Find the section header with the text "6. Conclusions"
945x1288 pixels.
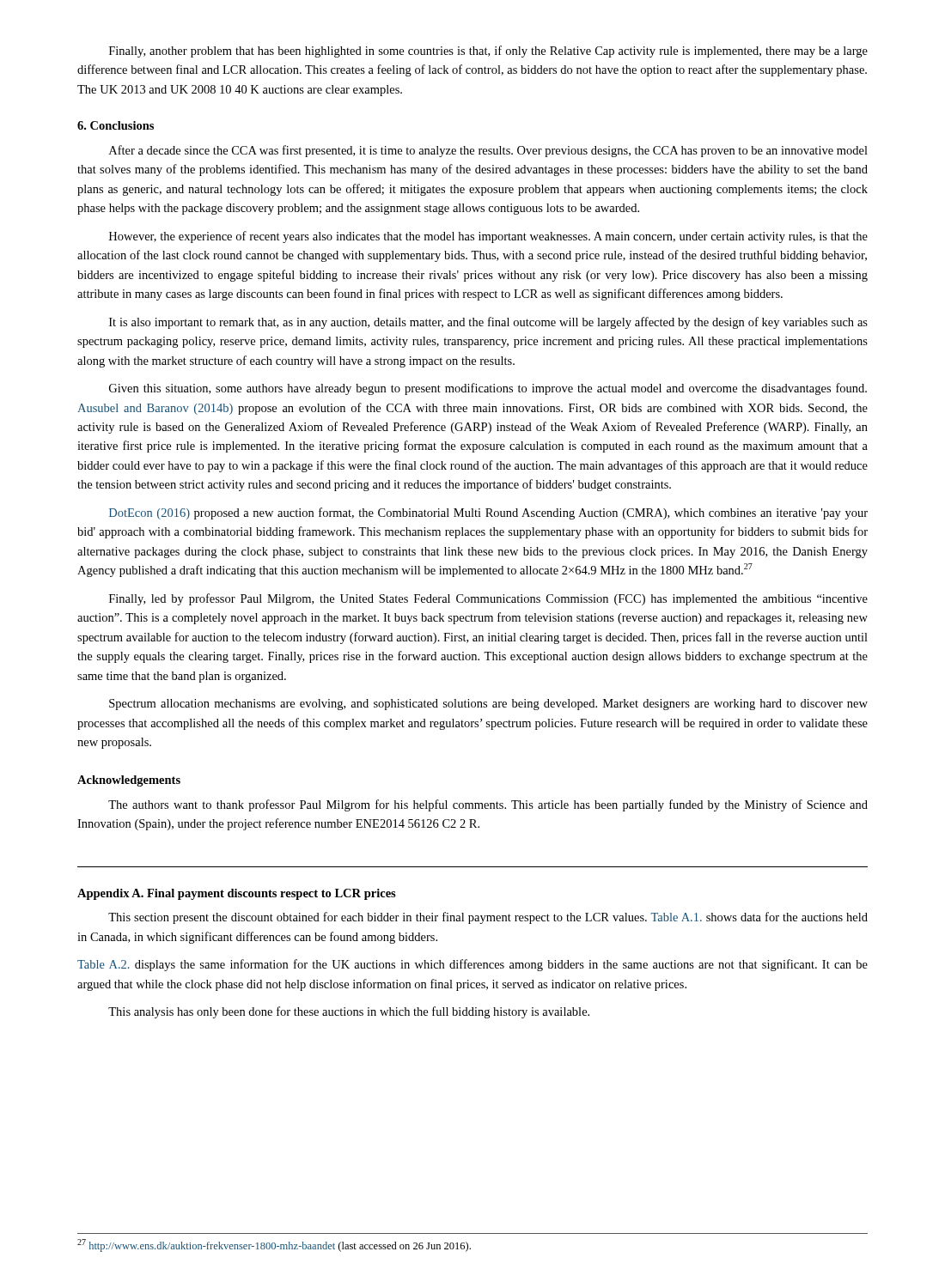coord(116,126)
